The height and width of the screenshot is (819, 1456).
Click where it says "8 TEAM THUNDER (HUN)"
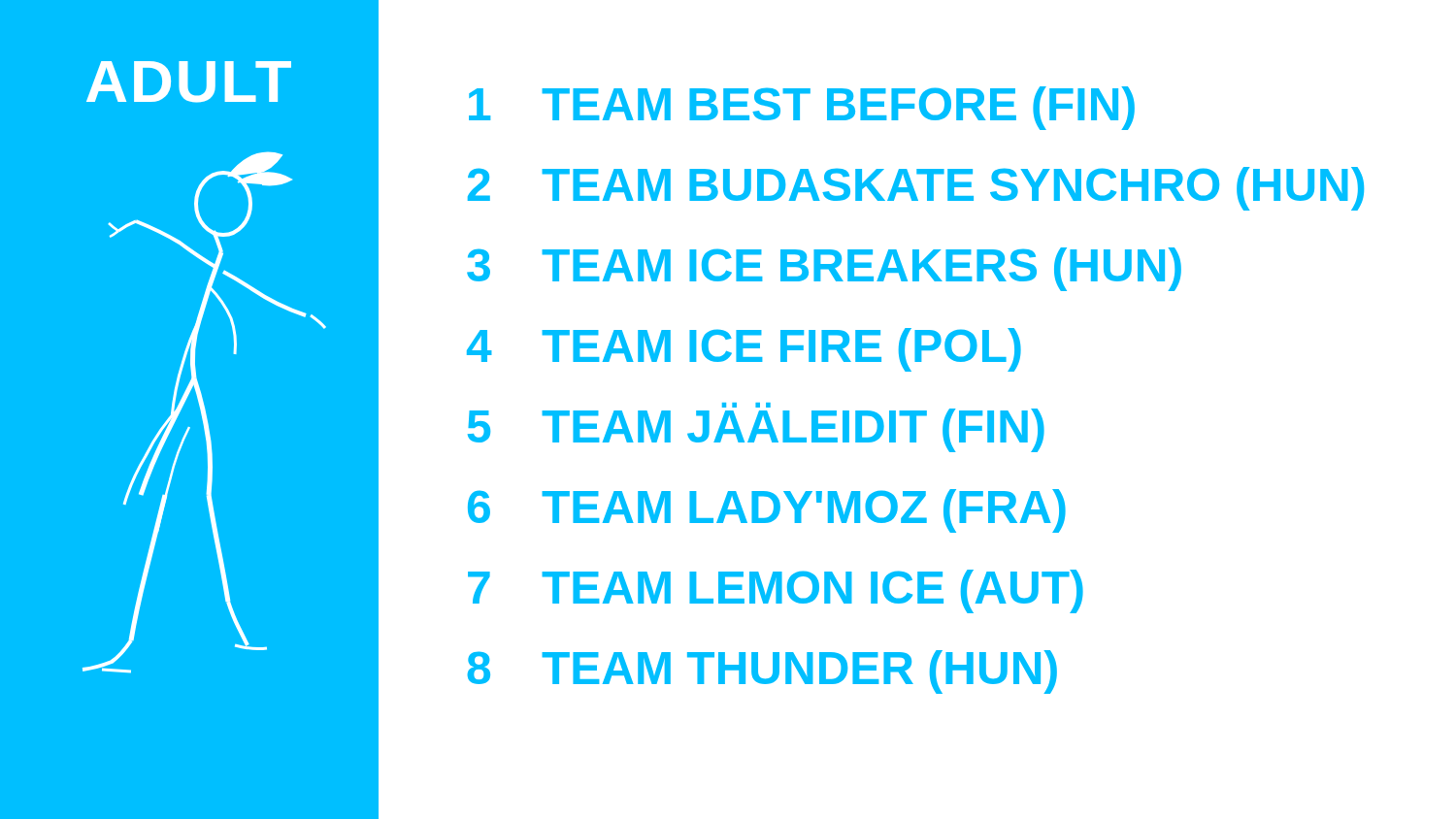(x=763, y=668)
